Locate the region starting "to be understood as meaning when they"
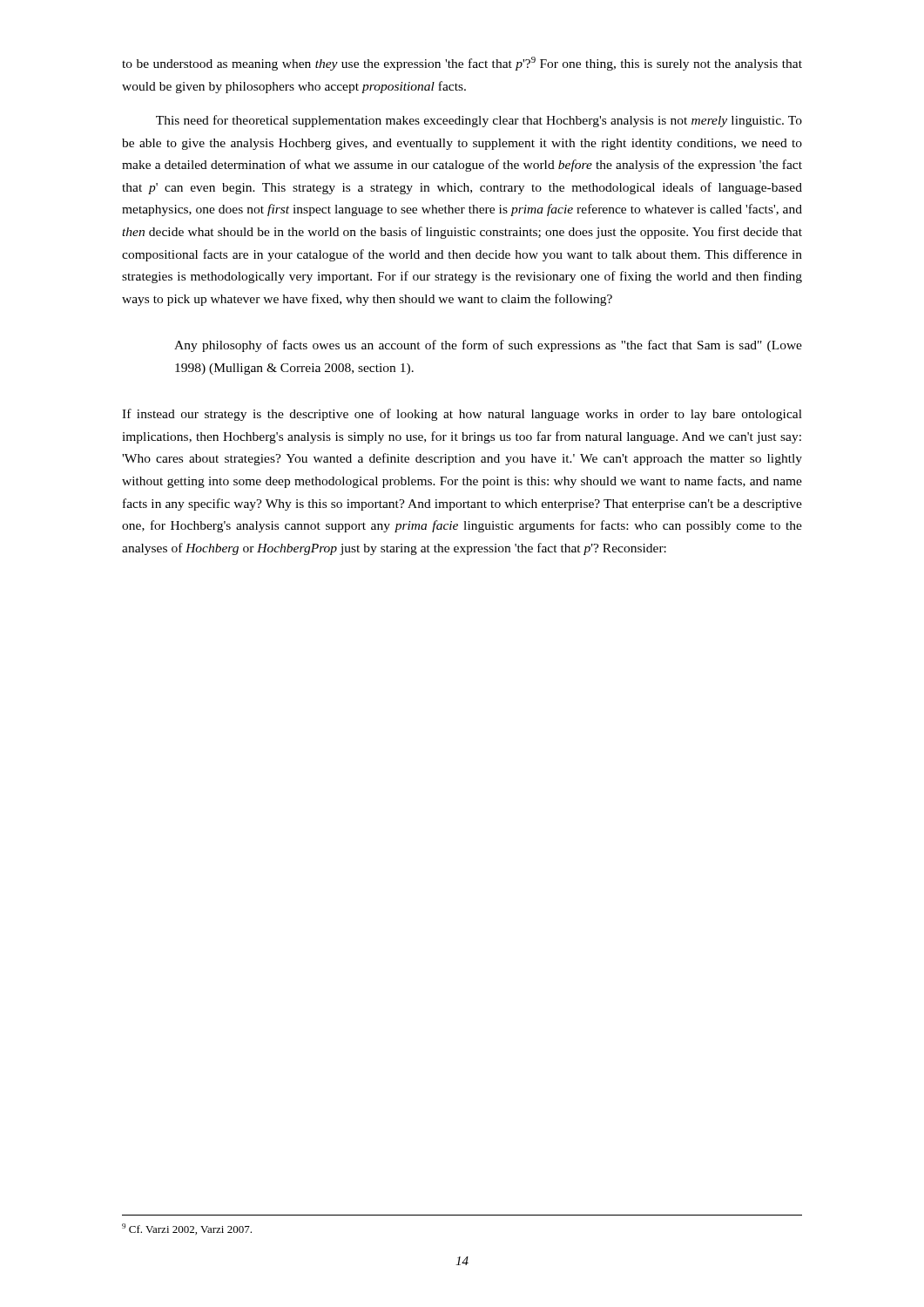 [462, 73]
